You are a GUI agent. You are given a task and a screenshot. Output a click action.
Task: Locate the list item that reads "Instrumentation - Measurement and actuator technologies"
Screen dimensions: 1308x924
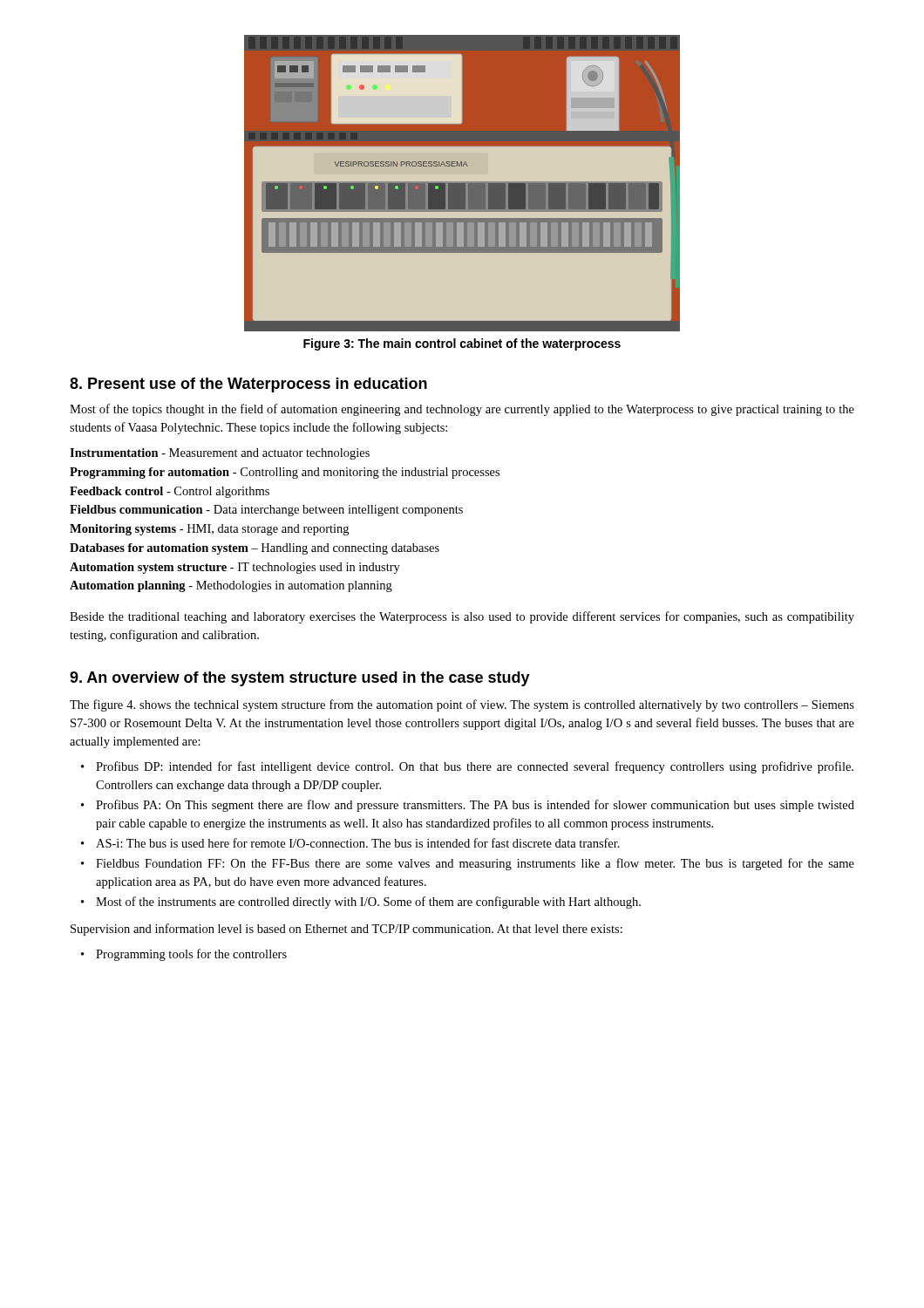click(x=220, y=453)
